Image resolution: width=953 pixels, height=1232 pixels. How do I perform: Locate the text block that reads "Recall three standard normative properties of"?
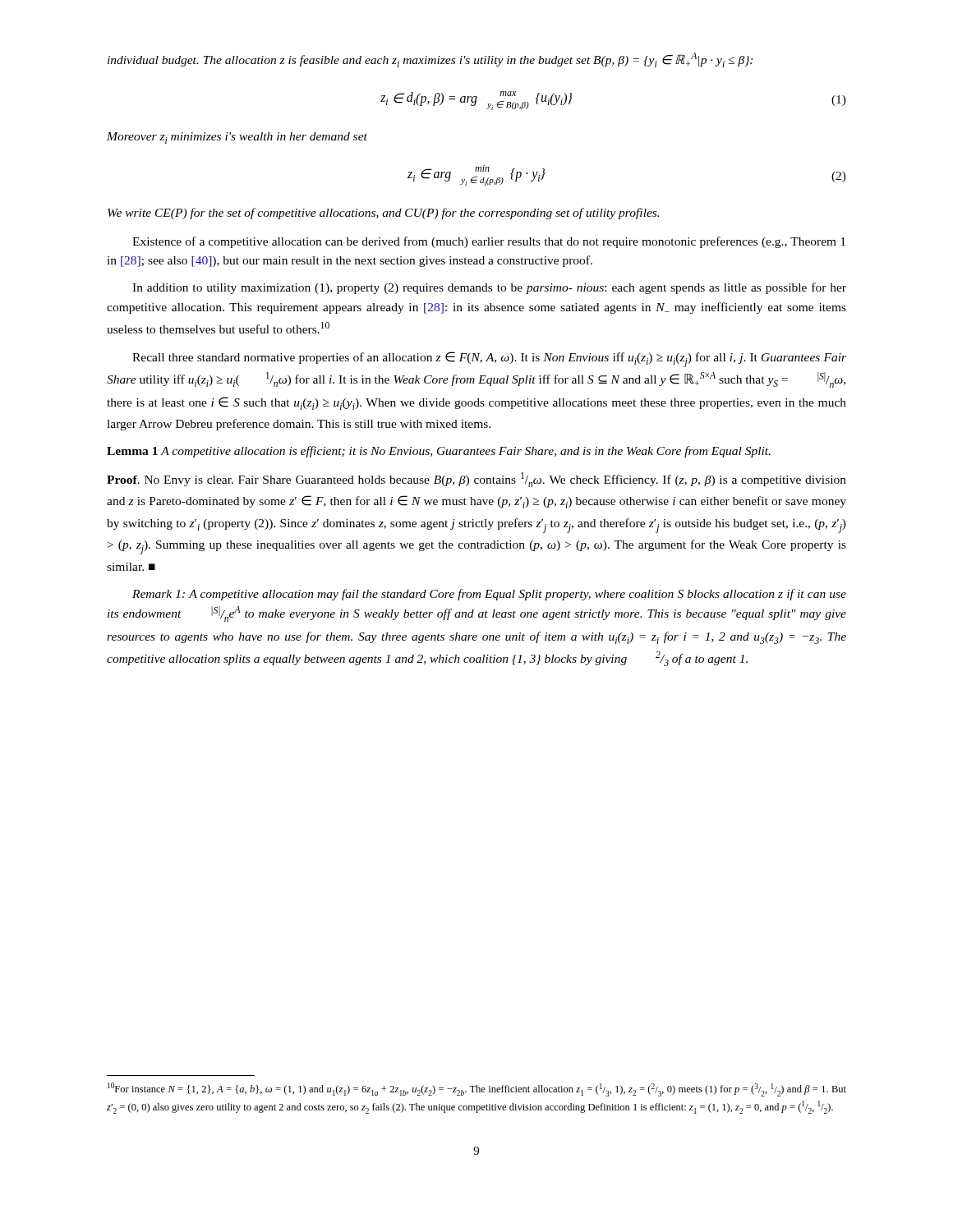pos(476,390)
